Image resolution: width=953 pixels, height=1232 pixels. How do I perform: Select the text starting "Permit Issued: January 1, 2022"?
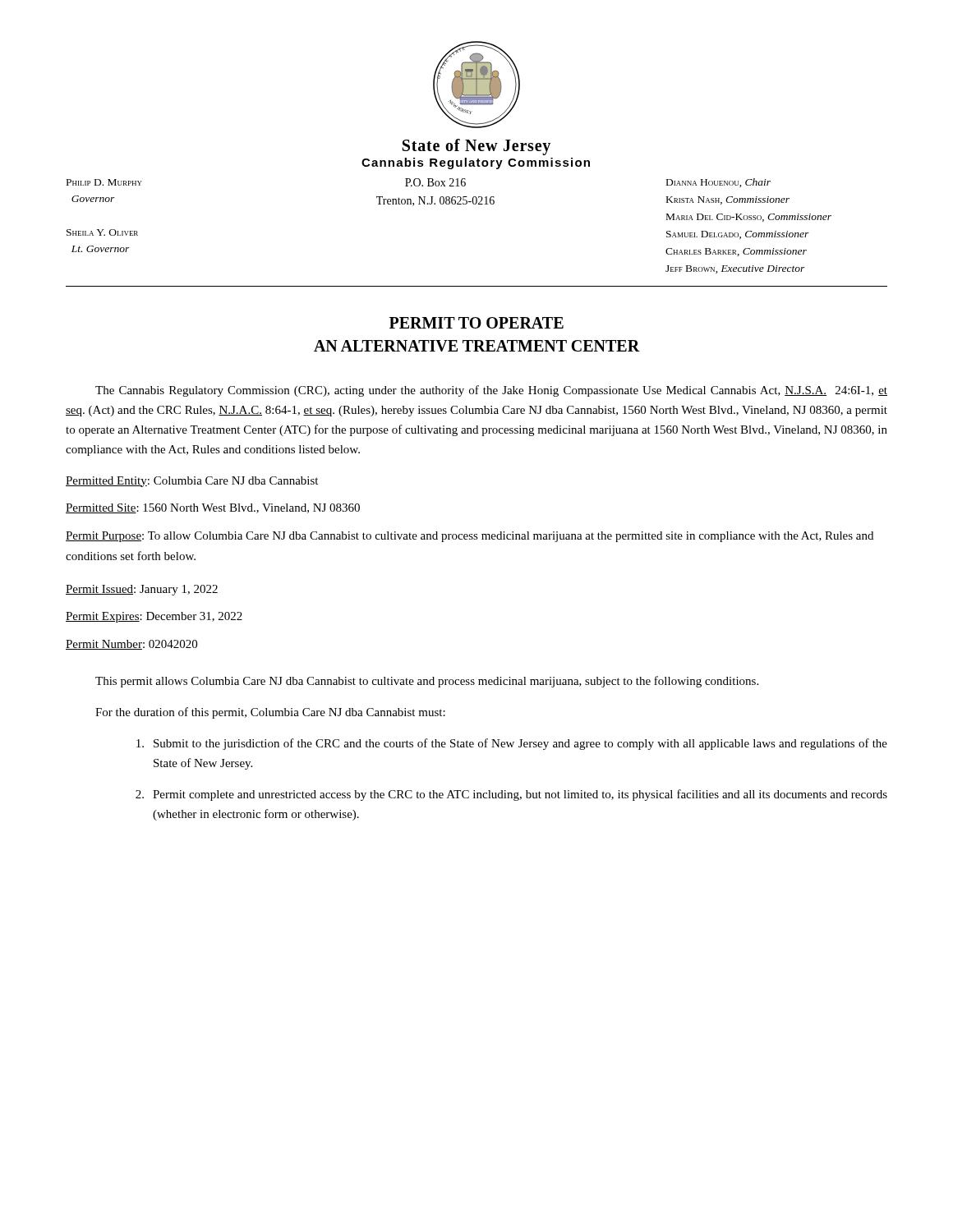click(x=142, y=589)
